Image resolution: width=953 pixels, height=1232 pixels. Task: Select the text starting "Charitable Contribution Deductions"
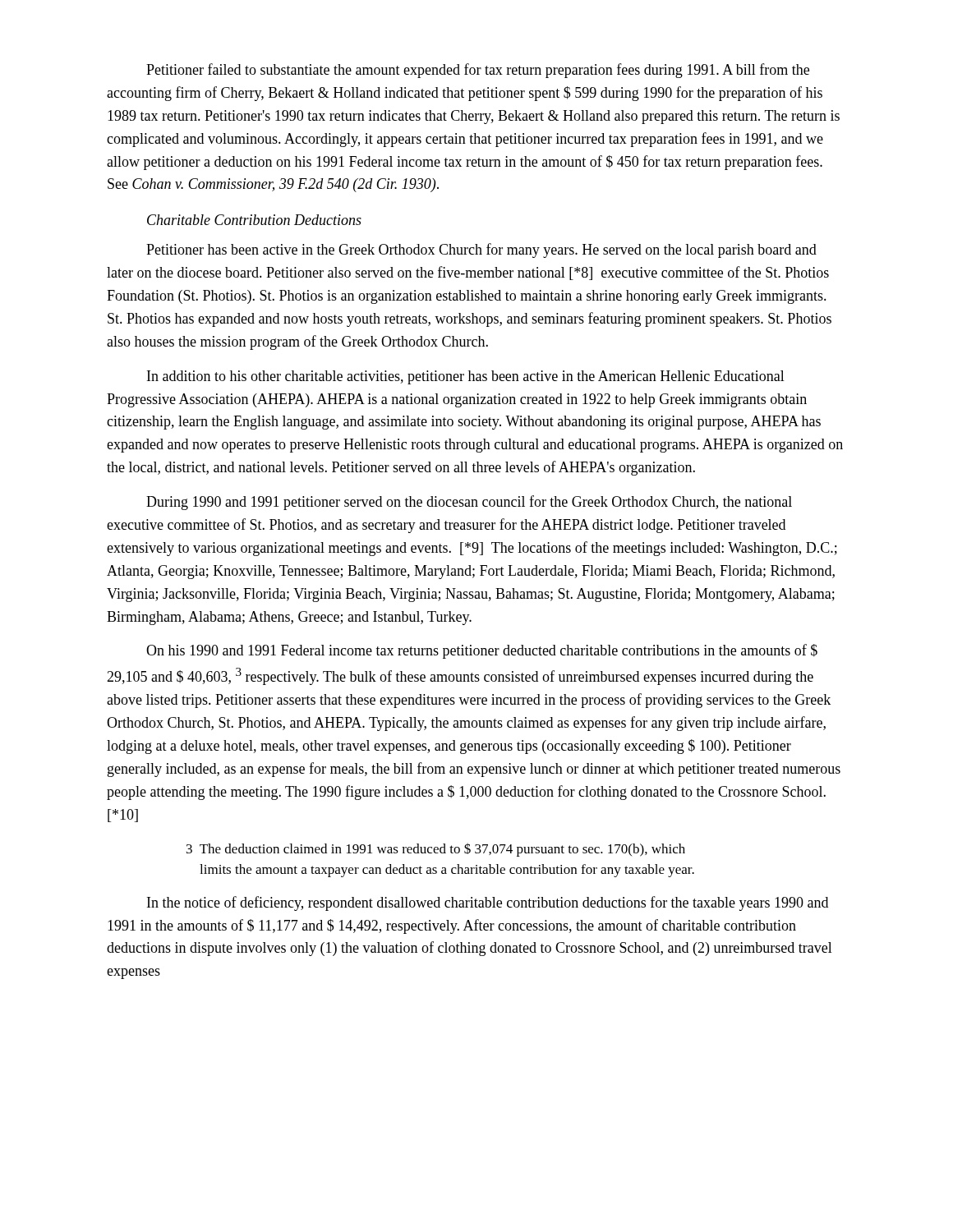[254, 220]
